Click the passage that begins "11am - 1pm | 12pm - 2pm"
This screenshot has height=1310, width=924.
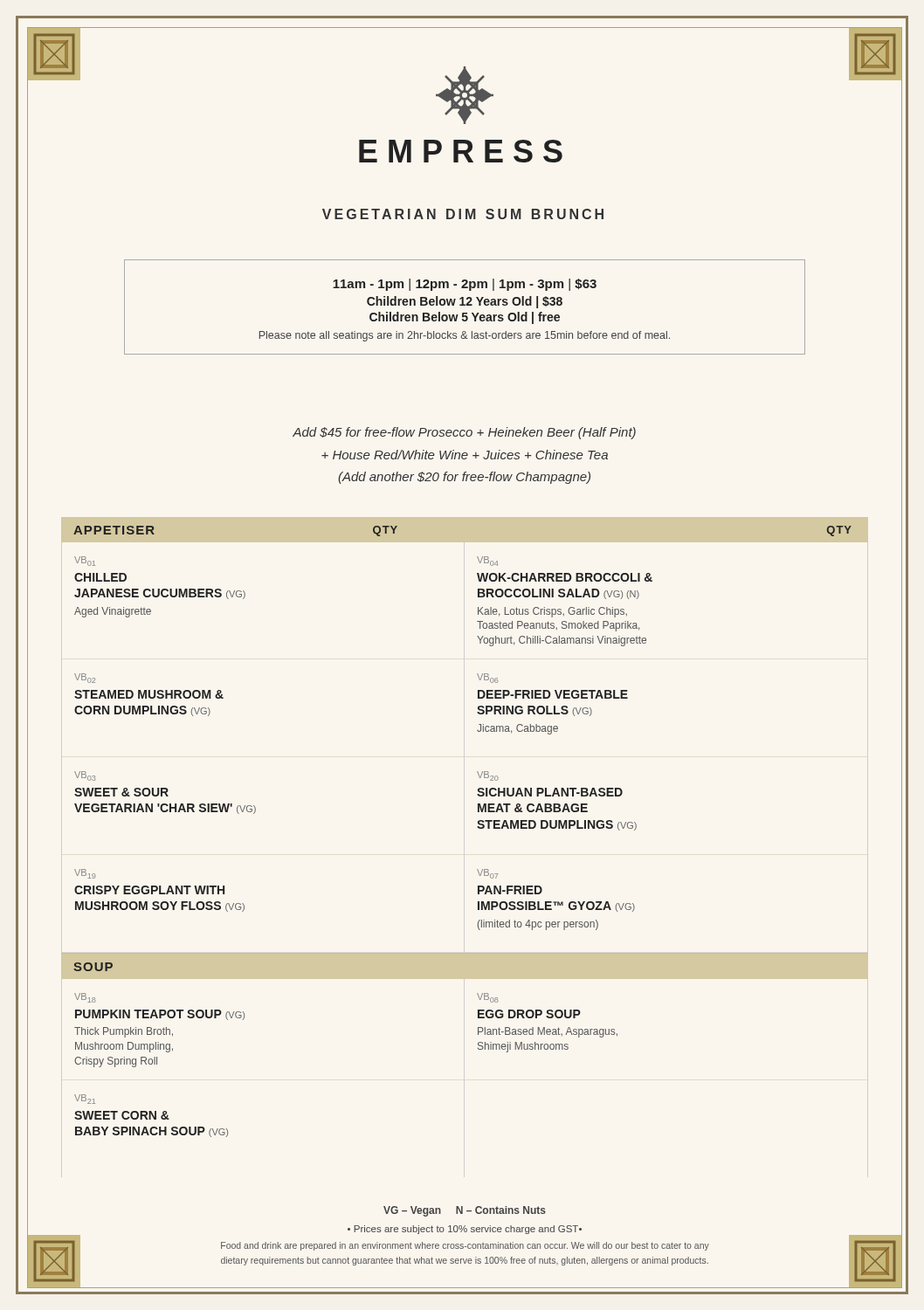pos(465,309)
